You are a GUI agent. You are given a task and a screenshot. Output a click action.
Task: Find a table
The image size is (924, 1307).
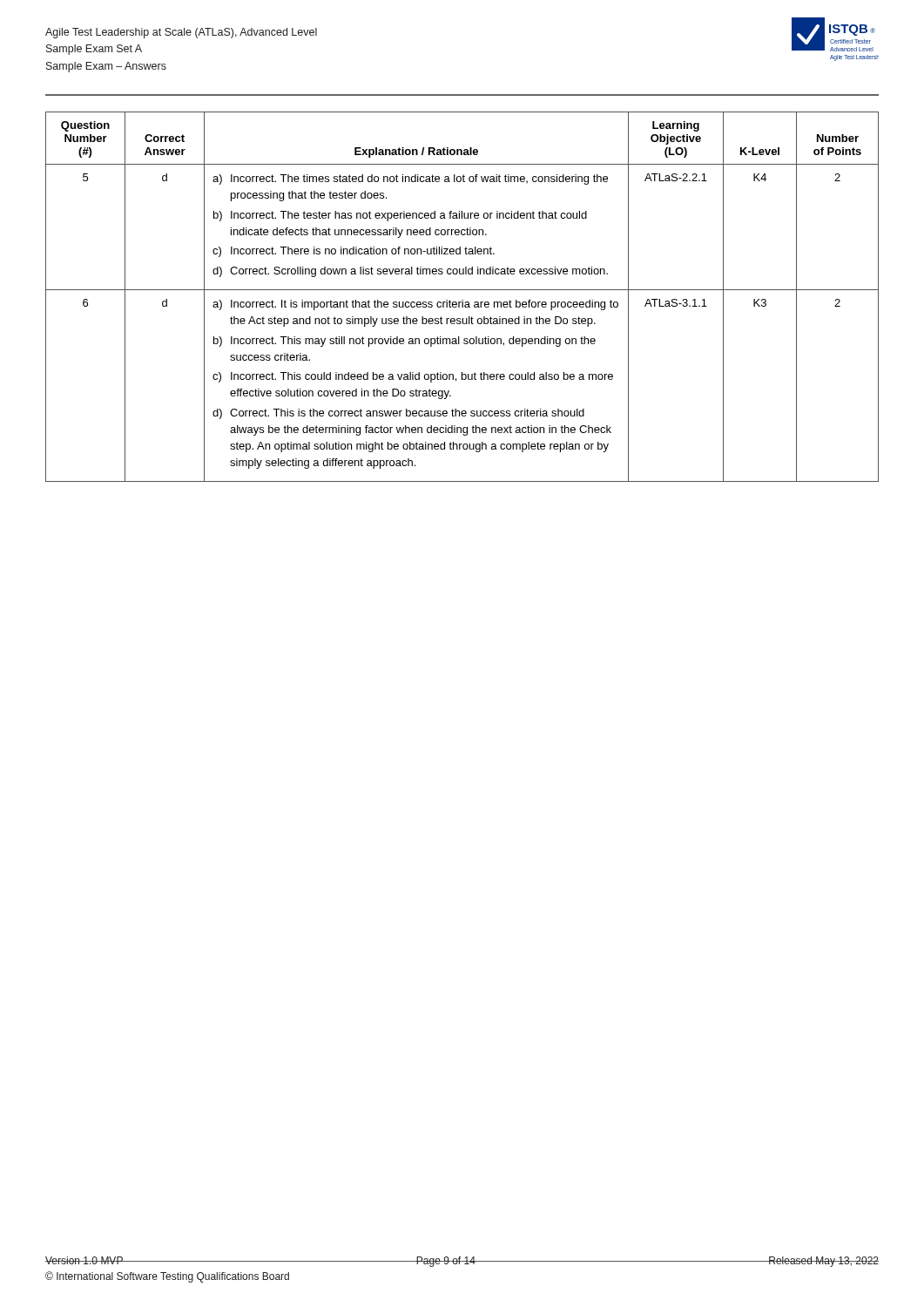(x=462, y=296)
